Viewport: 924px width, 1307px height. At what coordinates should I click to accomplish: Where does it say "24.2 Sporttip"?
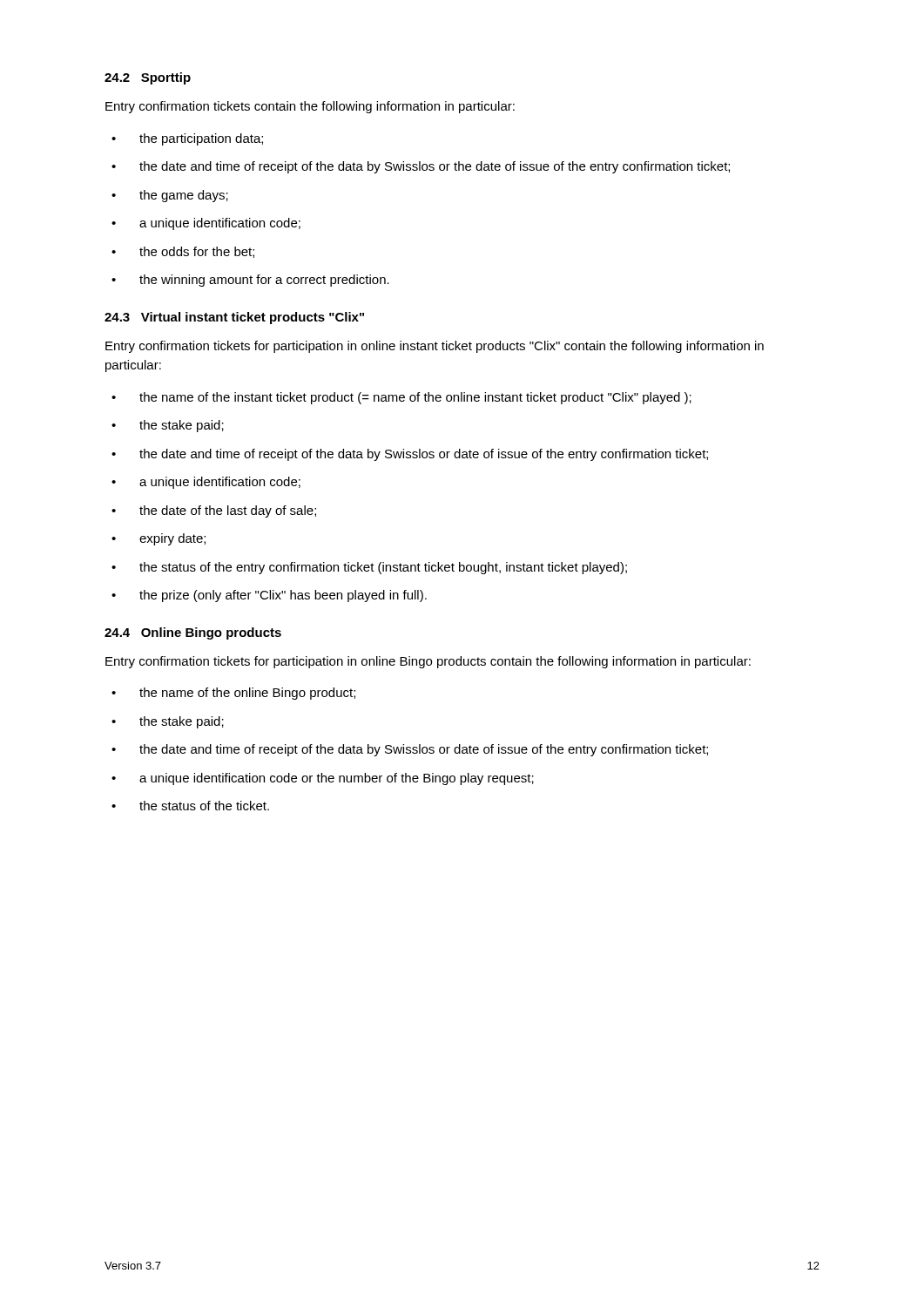click(x=148, y=77)
